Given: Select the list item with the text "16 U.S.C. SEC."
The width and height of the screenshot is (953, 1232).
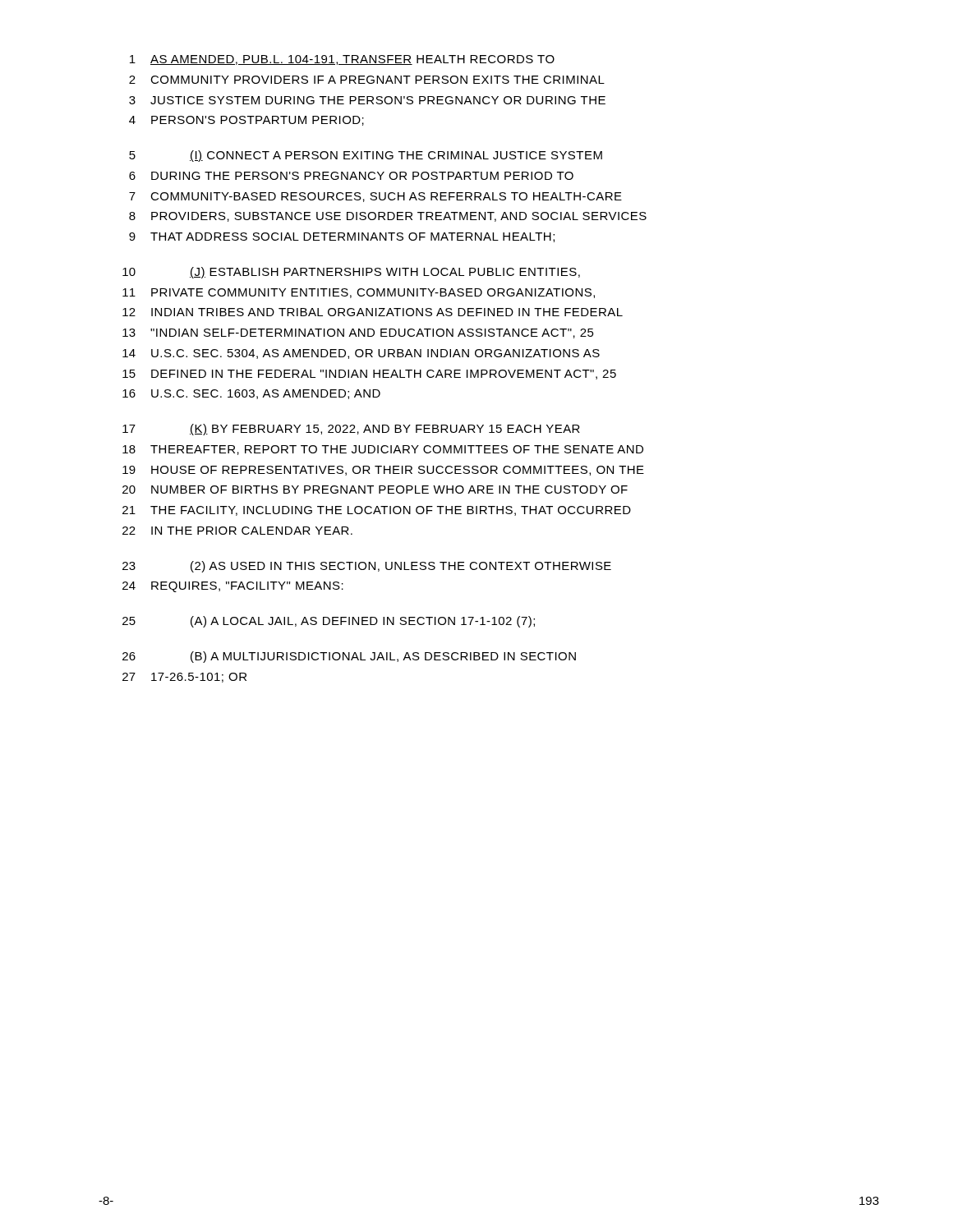Looking at the screenshot, I should point(251,394).
